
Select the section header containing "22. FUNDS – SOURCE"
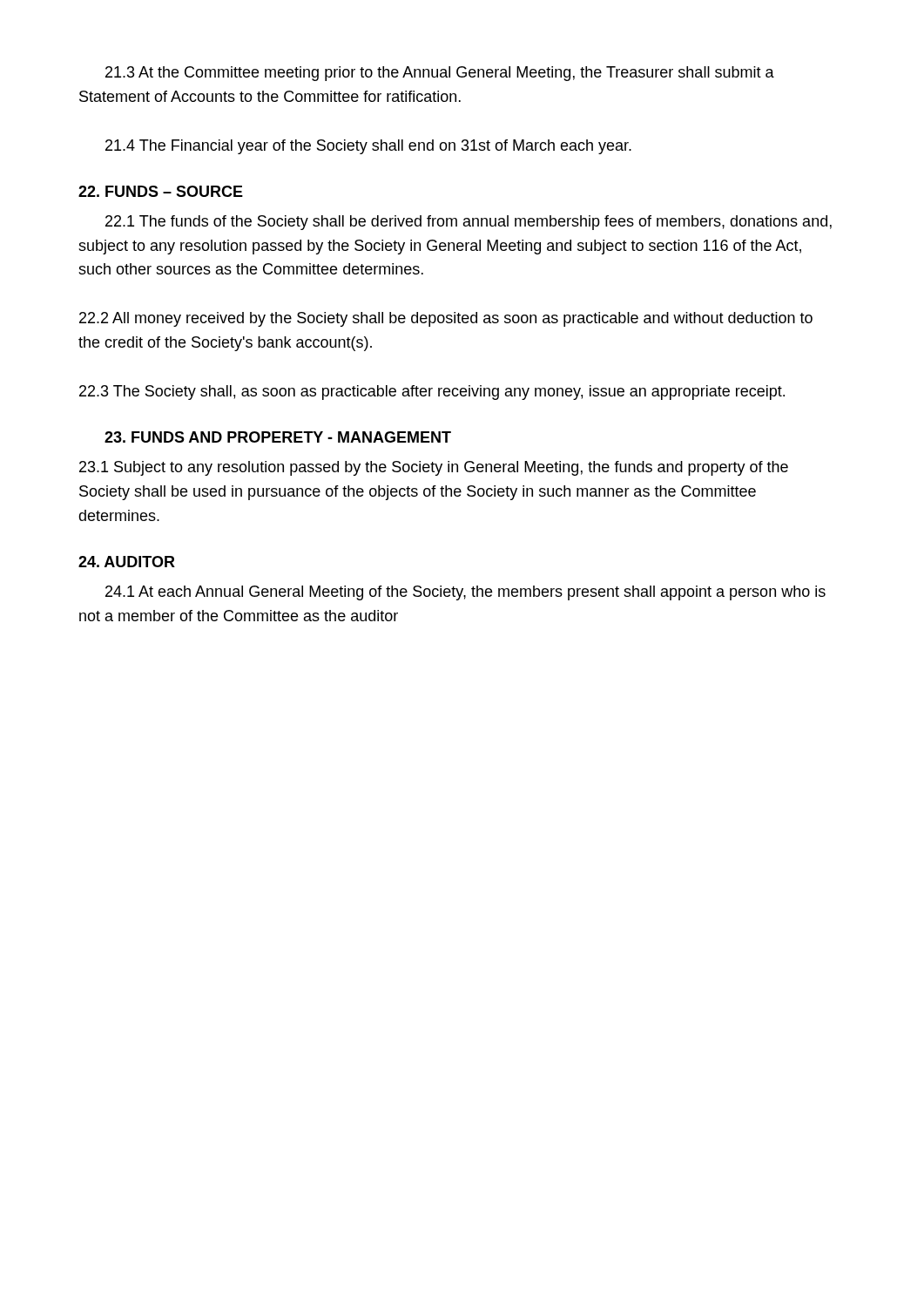click(161, 191)
